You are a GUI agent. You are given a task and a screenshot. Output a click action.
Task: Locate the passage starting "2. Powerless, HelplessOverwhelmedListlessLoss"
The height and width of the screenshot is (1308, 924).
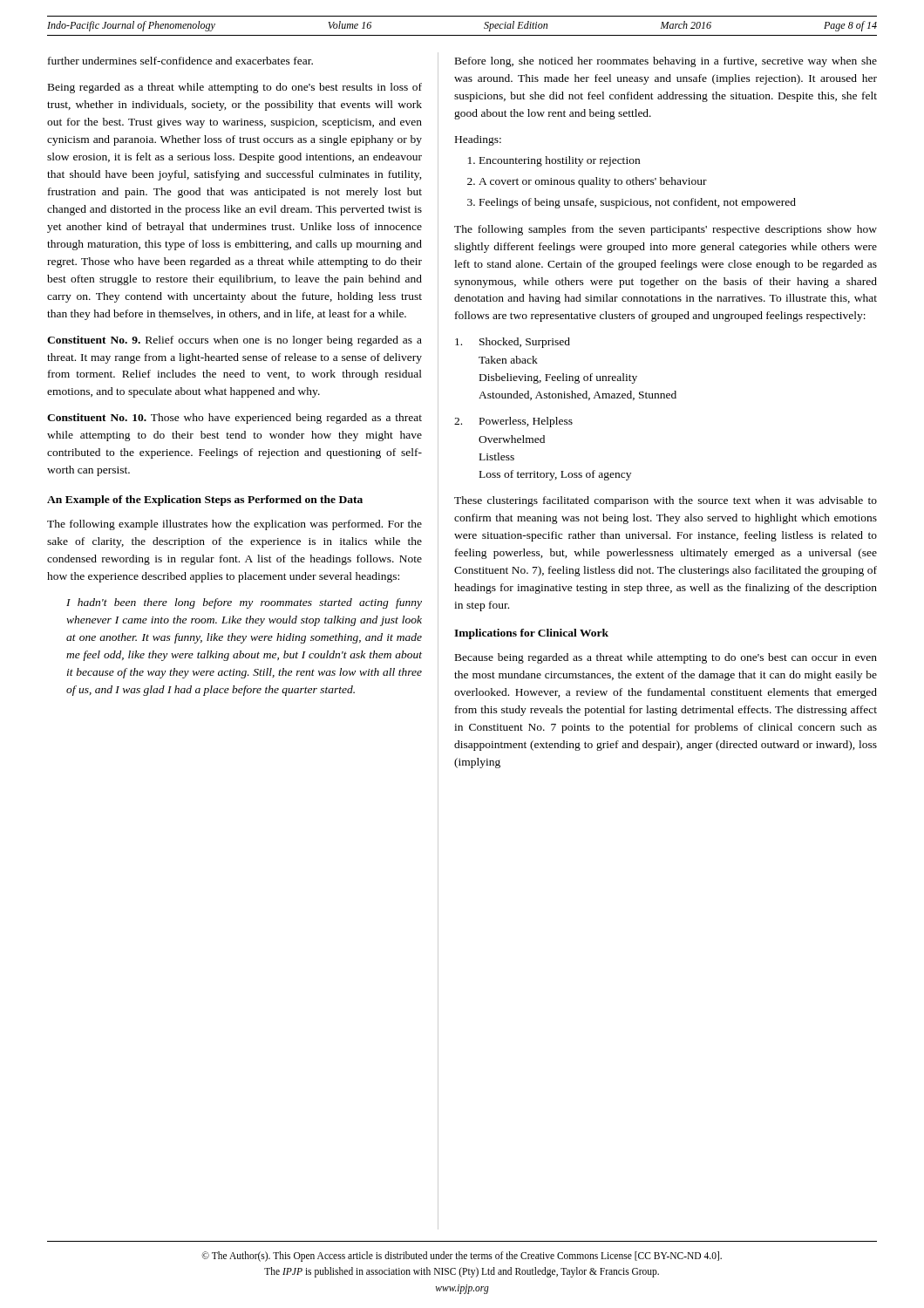tap(543, 448)
